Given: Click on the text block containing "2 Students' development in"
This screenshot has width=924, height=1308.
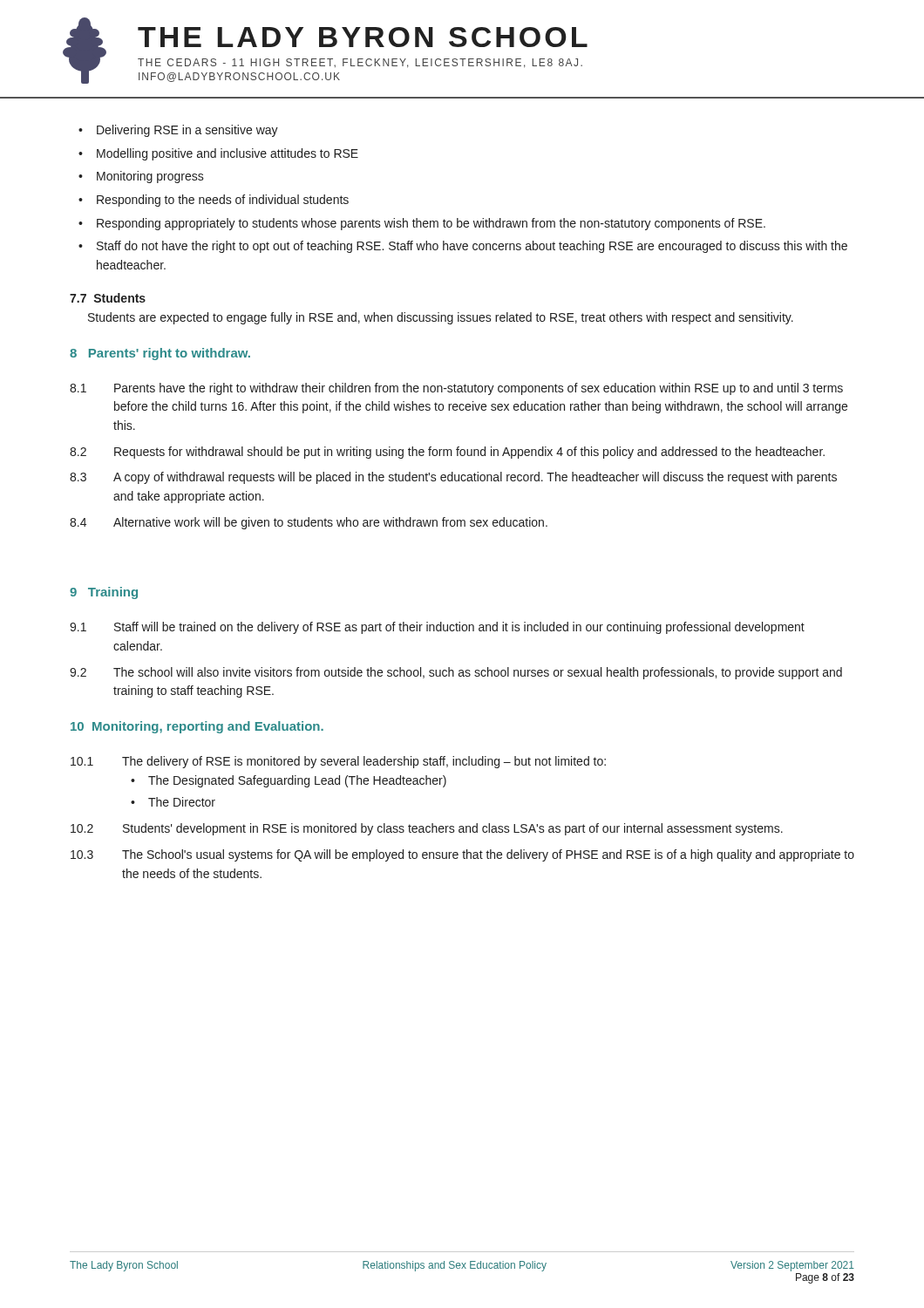Looking at the screenshot, I should point(462,829).
